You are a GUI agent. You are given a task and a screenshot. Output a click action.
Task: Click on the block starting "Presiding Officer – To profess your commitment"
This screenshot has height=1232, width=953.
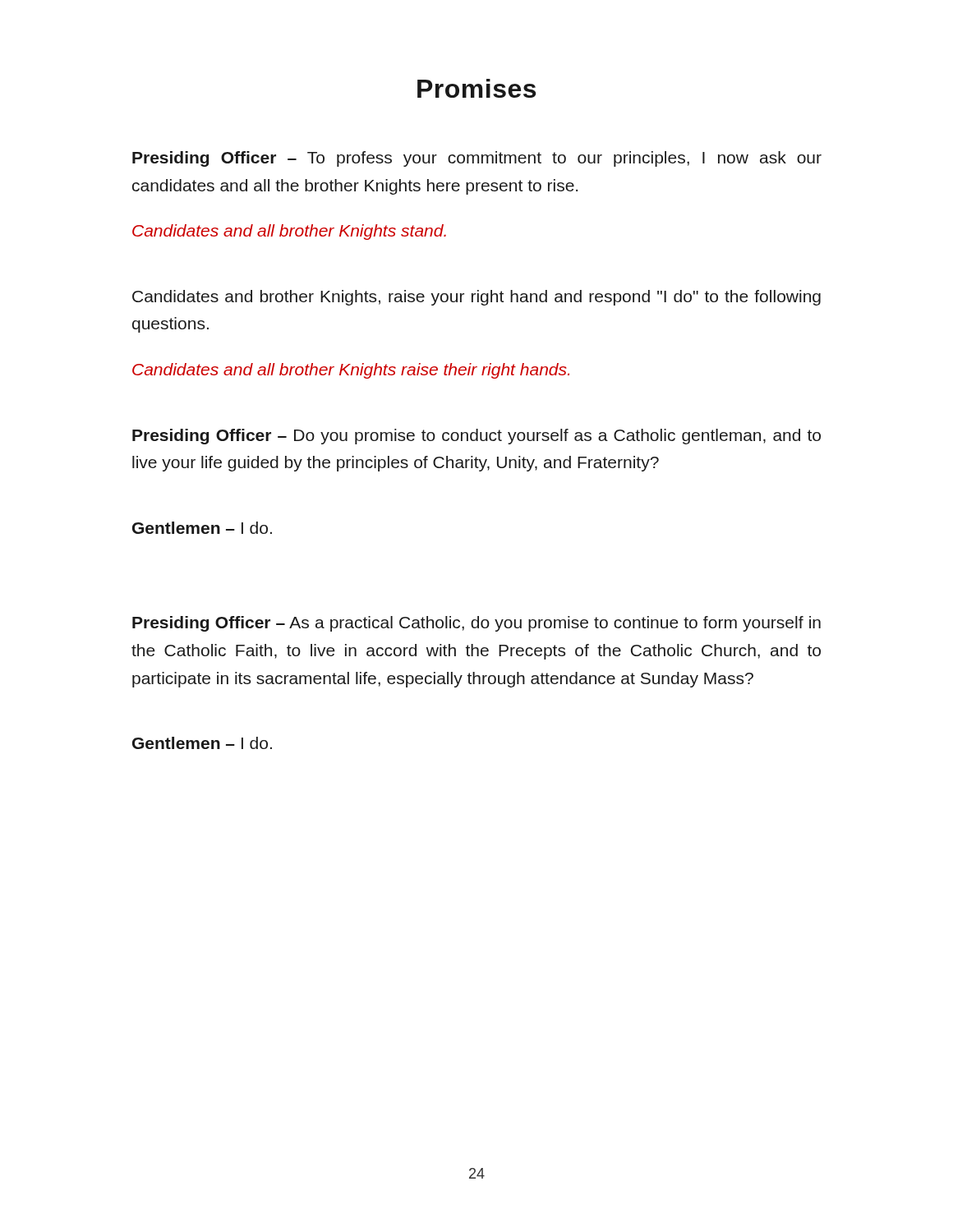coord(476,171)
